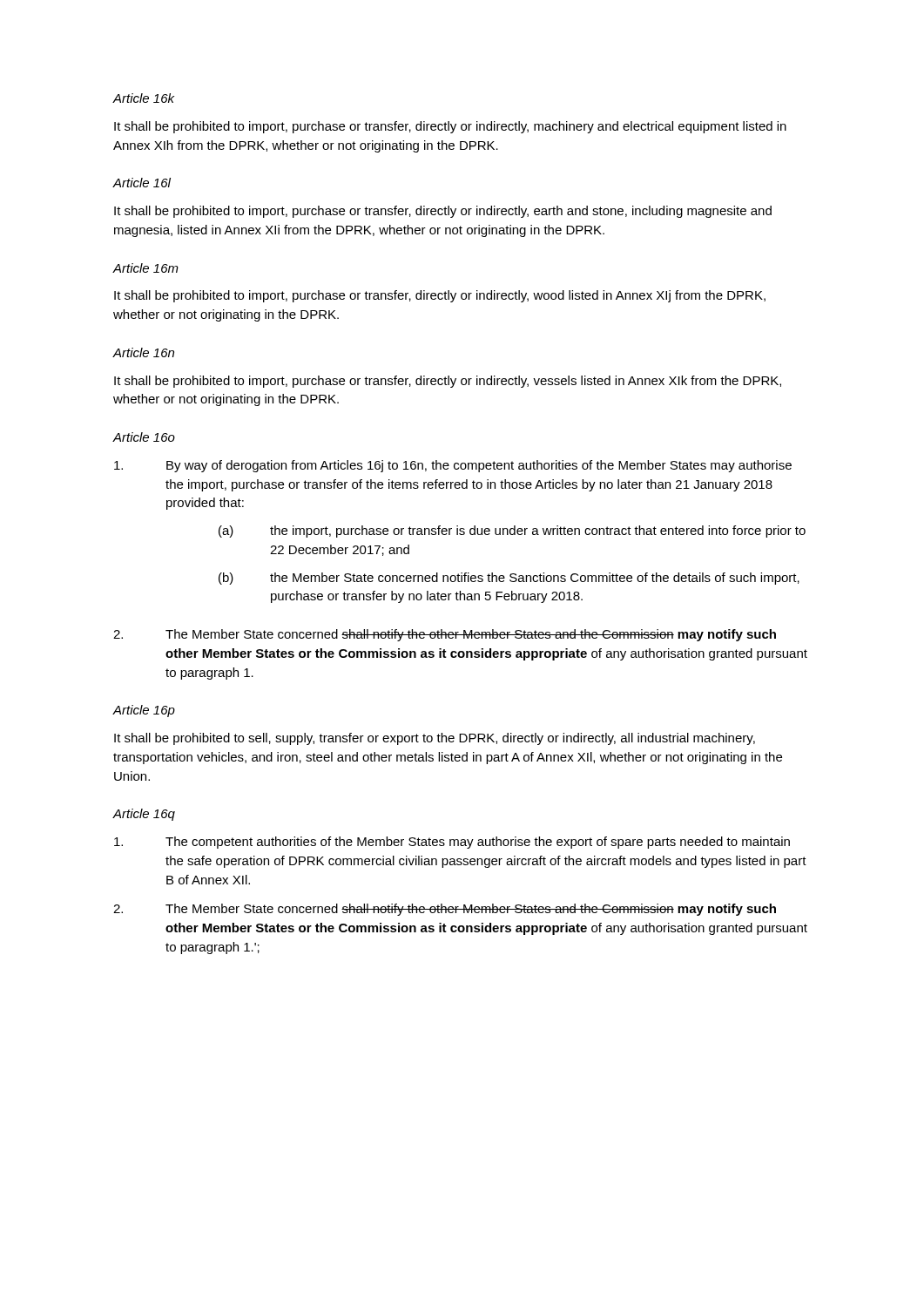Point to "Article 16m"
Image resolution: width=924 pixels, height=1307 pixels.
[145, 268]
